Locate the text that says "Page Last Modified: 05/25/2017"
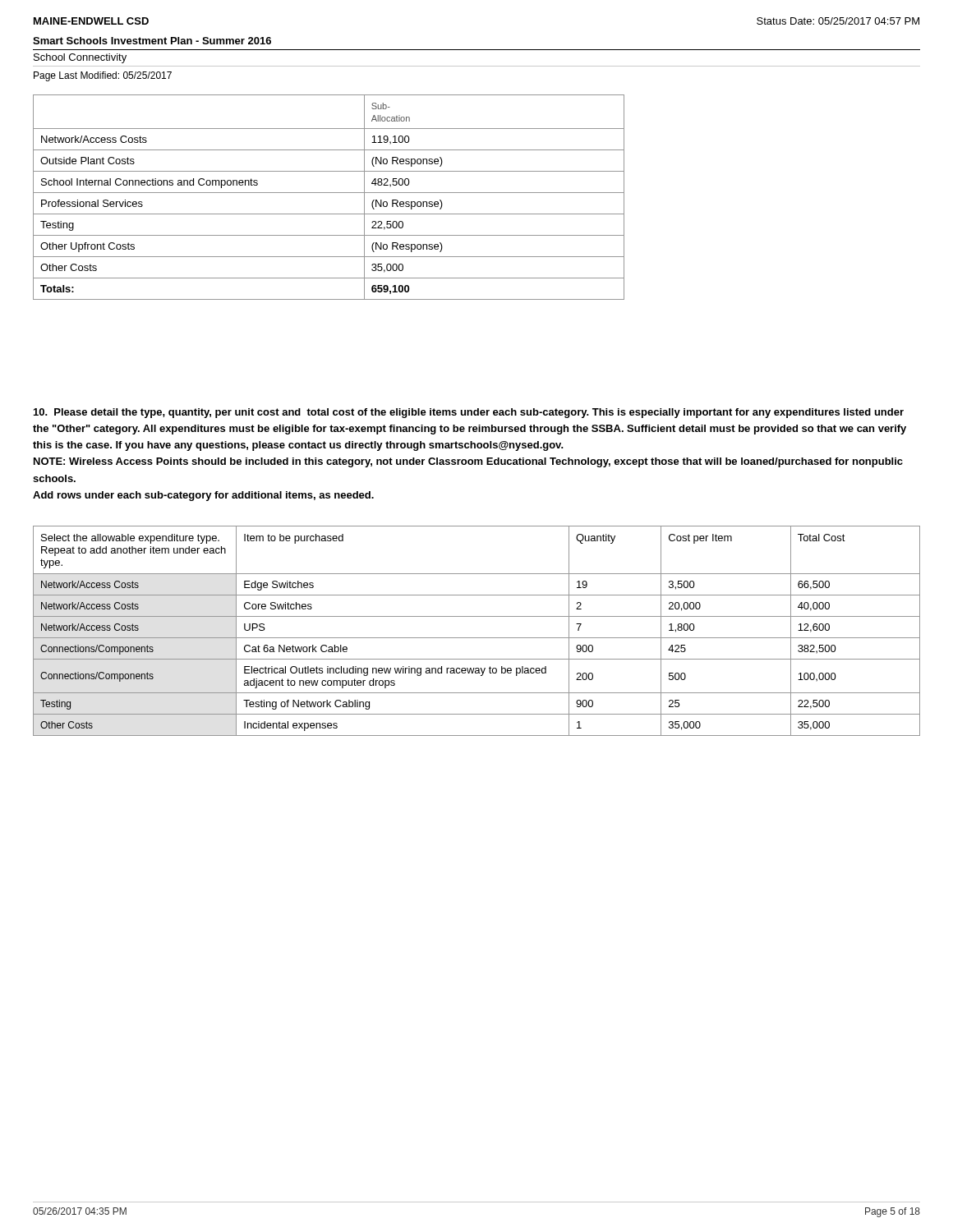The image size is (953, 1232). (102, 76)
